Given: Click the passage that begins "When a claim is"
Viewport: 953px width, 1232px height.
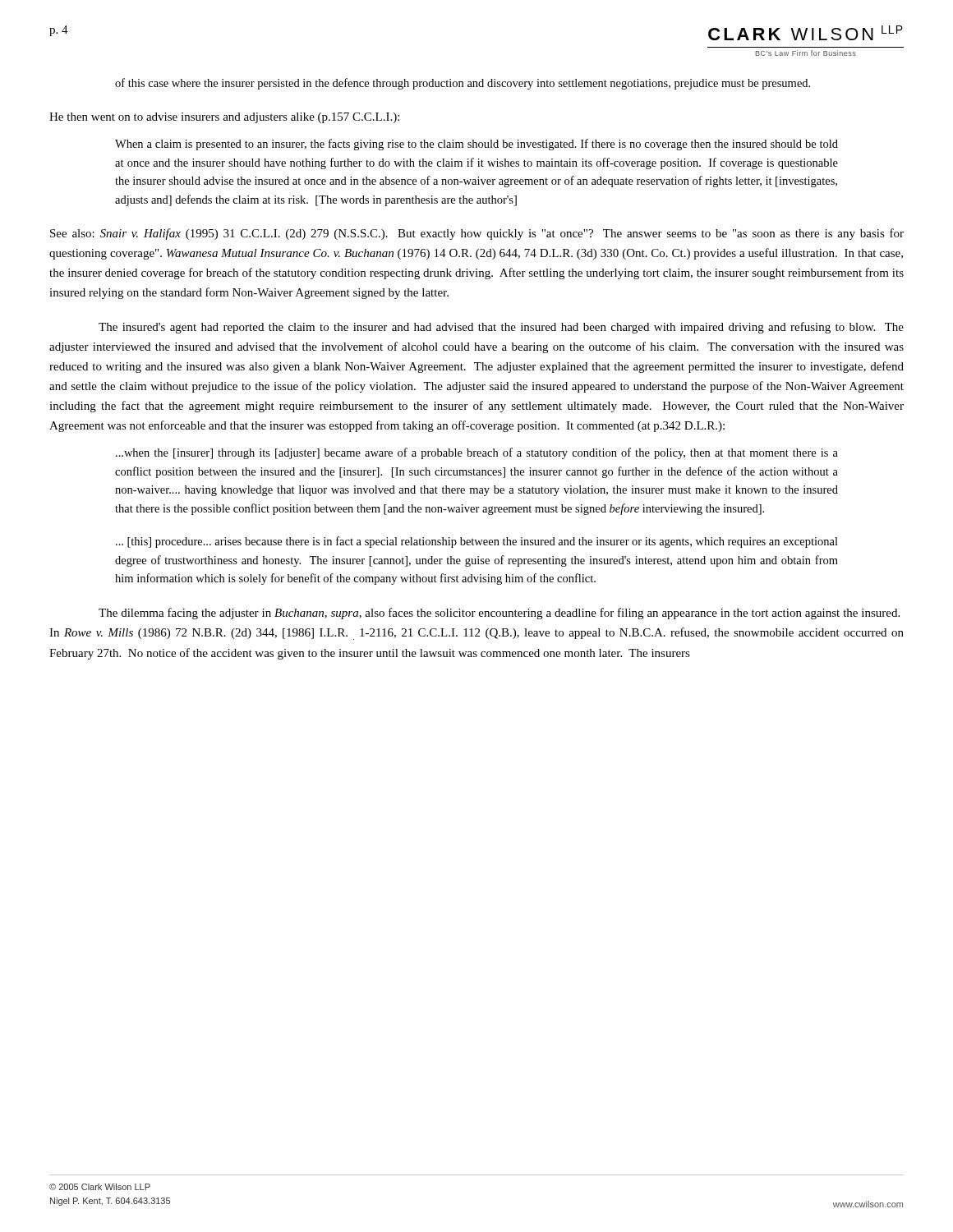Looking at the screenshot, I should point(476,172).
